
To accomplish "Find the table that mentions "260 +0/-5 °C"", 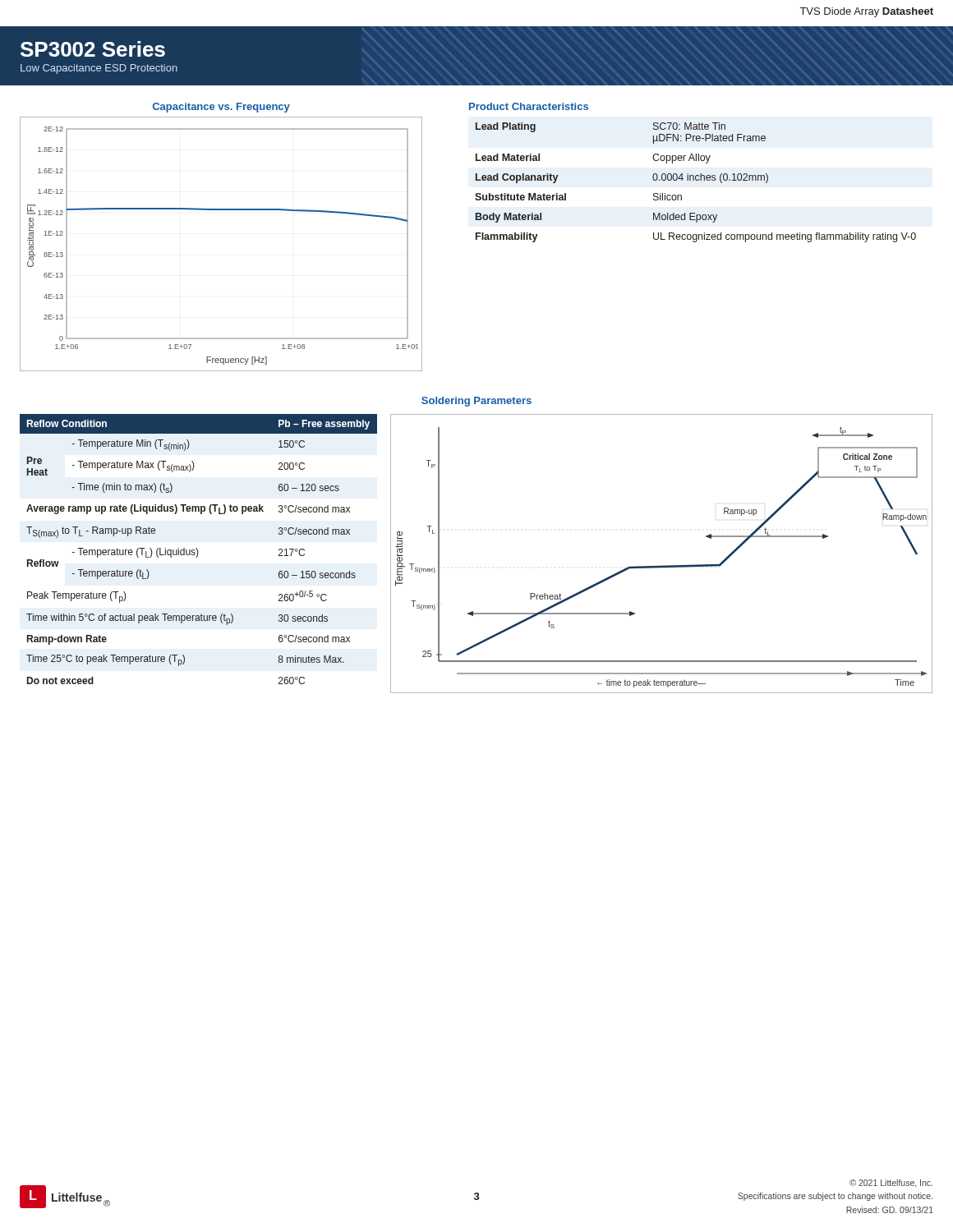I will (x=198, y=552).
